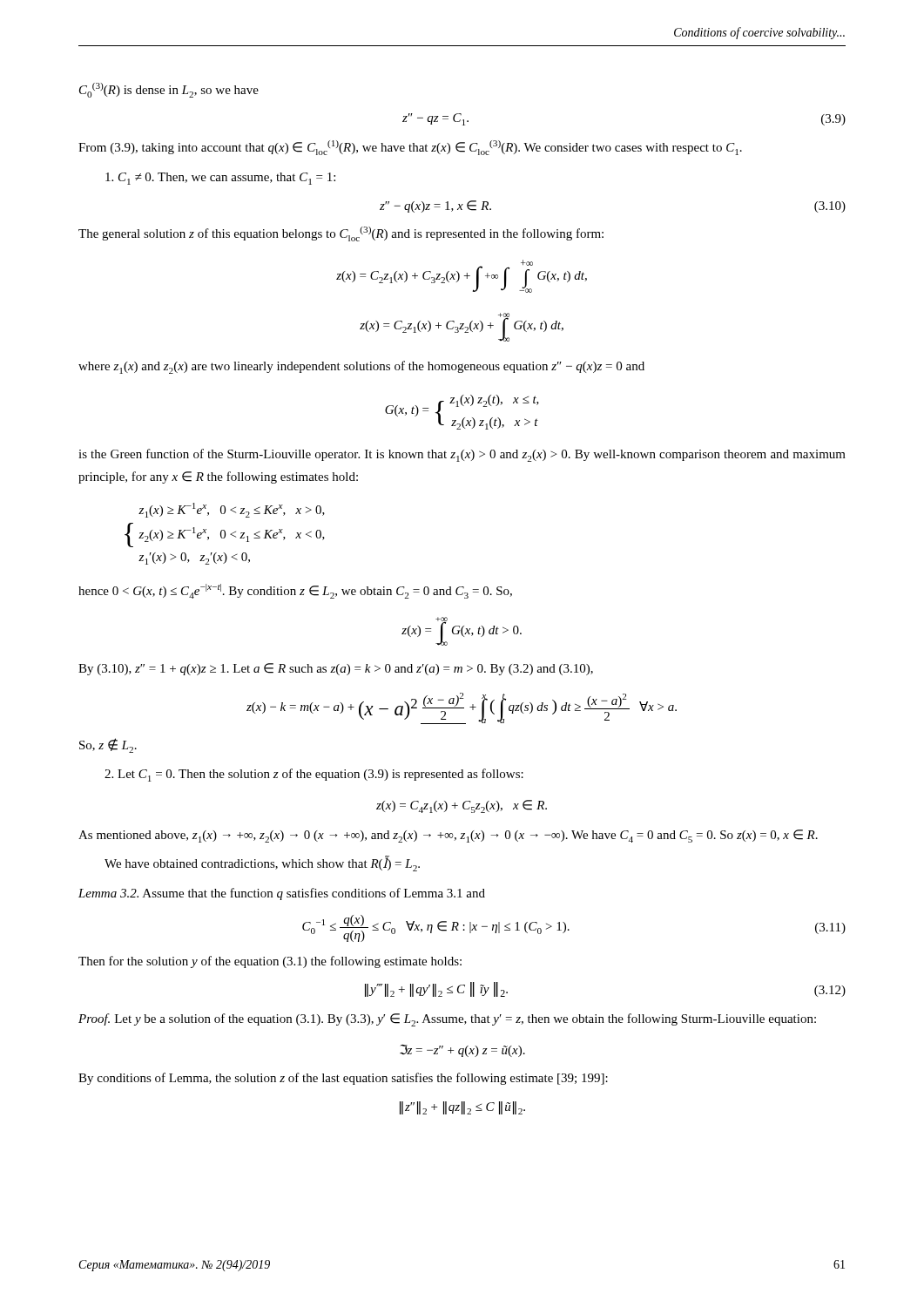Find the formula that reads "C0−1 ≤ q(x)"
The height and width of the screenshot is (1307, 924).
pyautogui.click(x=462, y=927)
